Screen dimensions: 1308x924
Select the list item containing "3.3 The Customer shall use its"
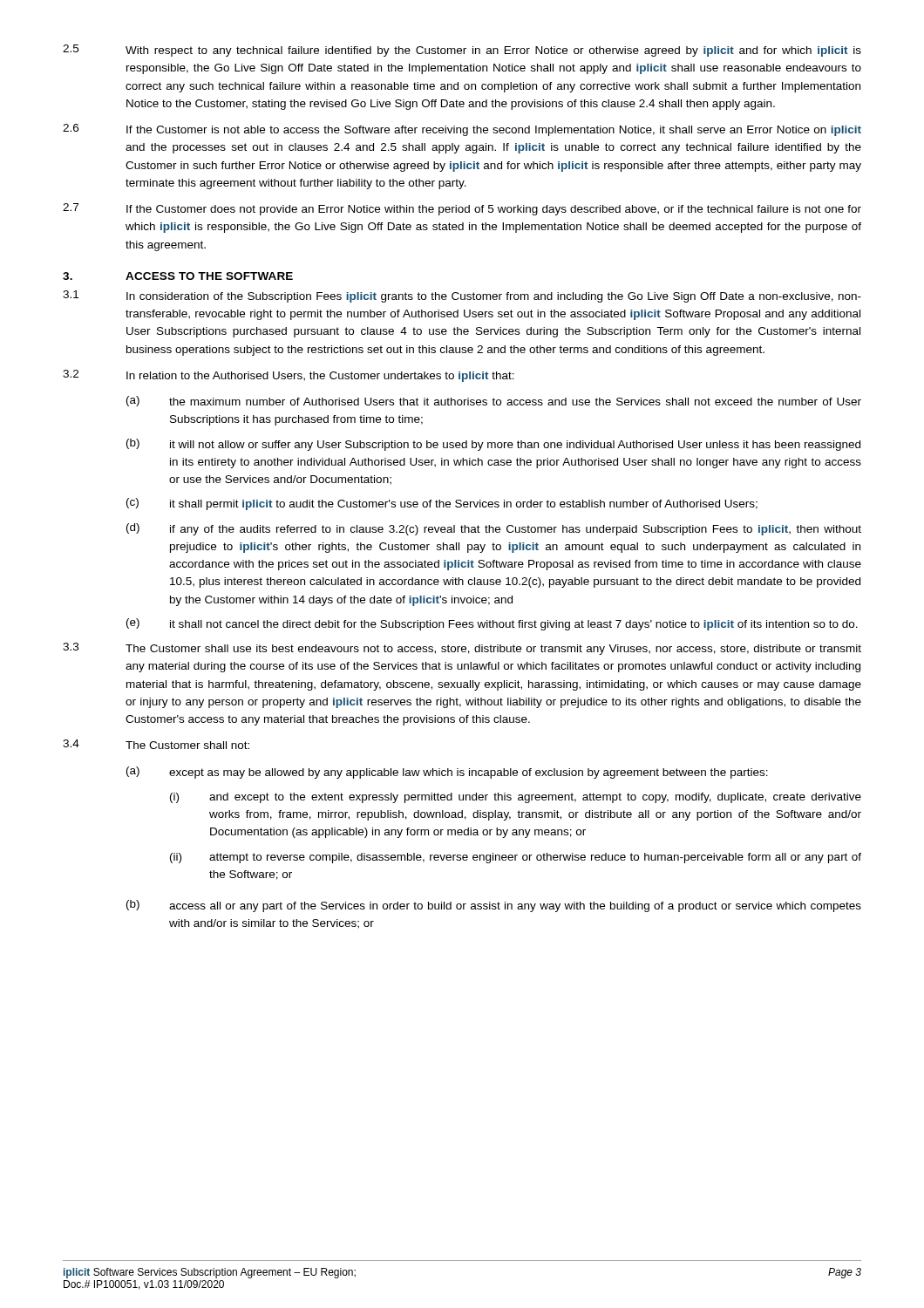pyautogui.click(x=462, y=684)
